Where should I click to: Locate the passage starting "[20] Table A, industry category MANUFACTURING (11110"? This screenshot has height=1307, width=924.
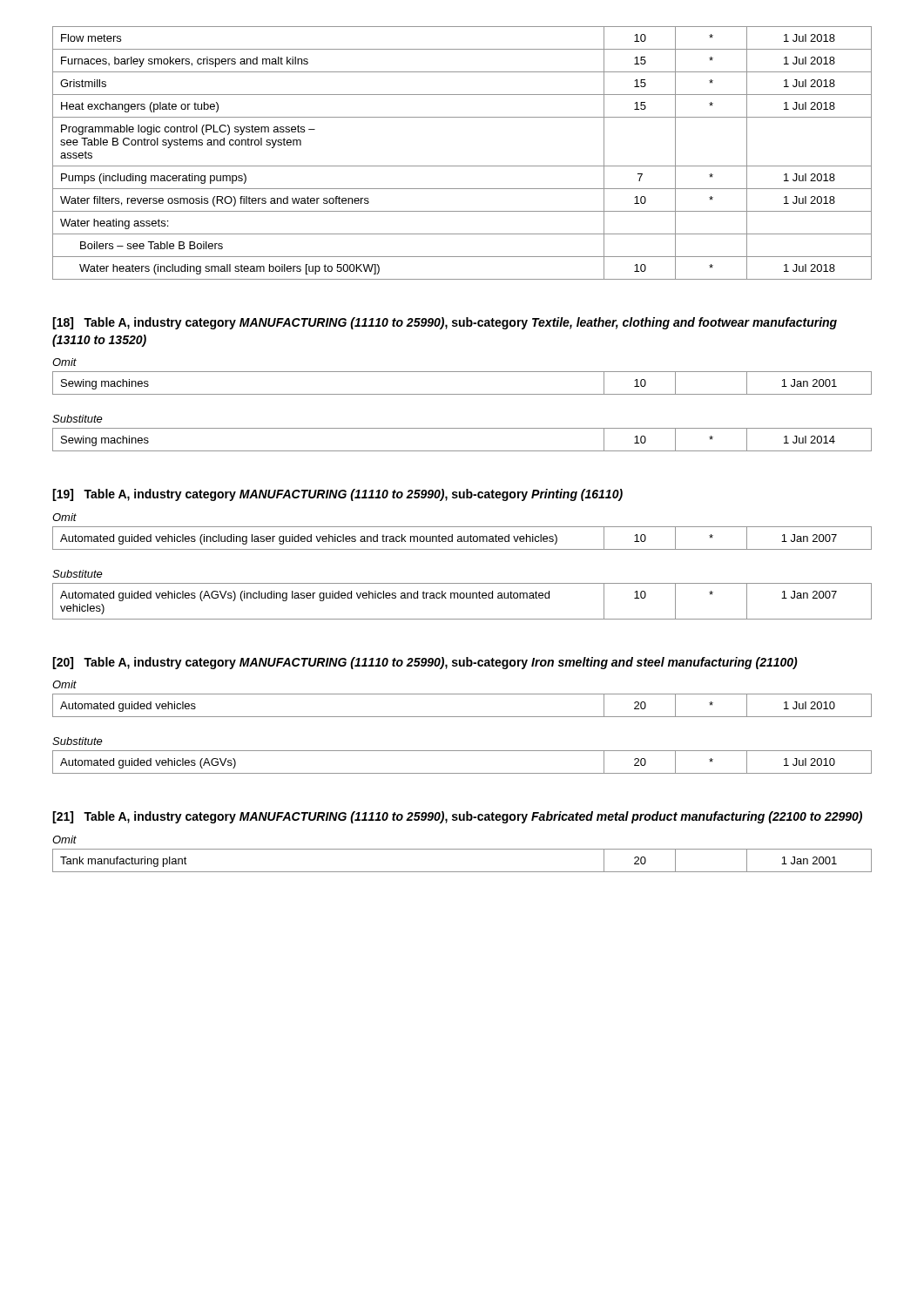tap(425, 662)
